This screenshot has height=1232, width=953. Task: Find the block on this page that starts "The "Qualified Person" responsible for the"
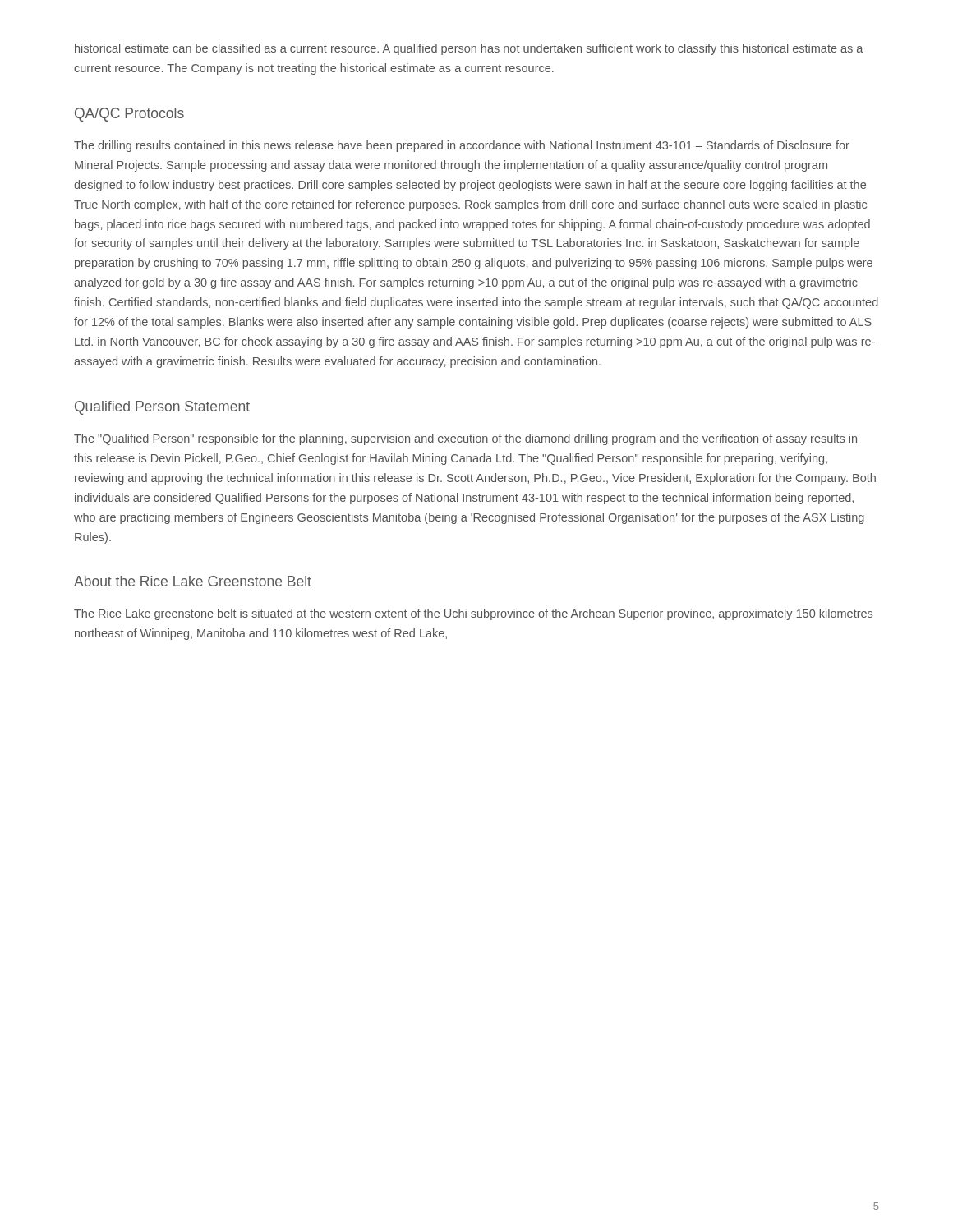pyautogui.click(x=475, y=488)
